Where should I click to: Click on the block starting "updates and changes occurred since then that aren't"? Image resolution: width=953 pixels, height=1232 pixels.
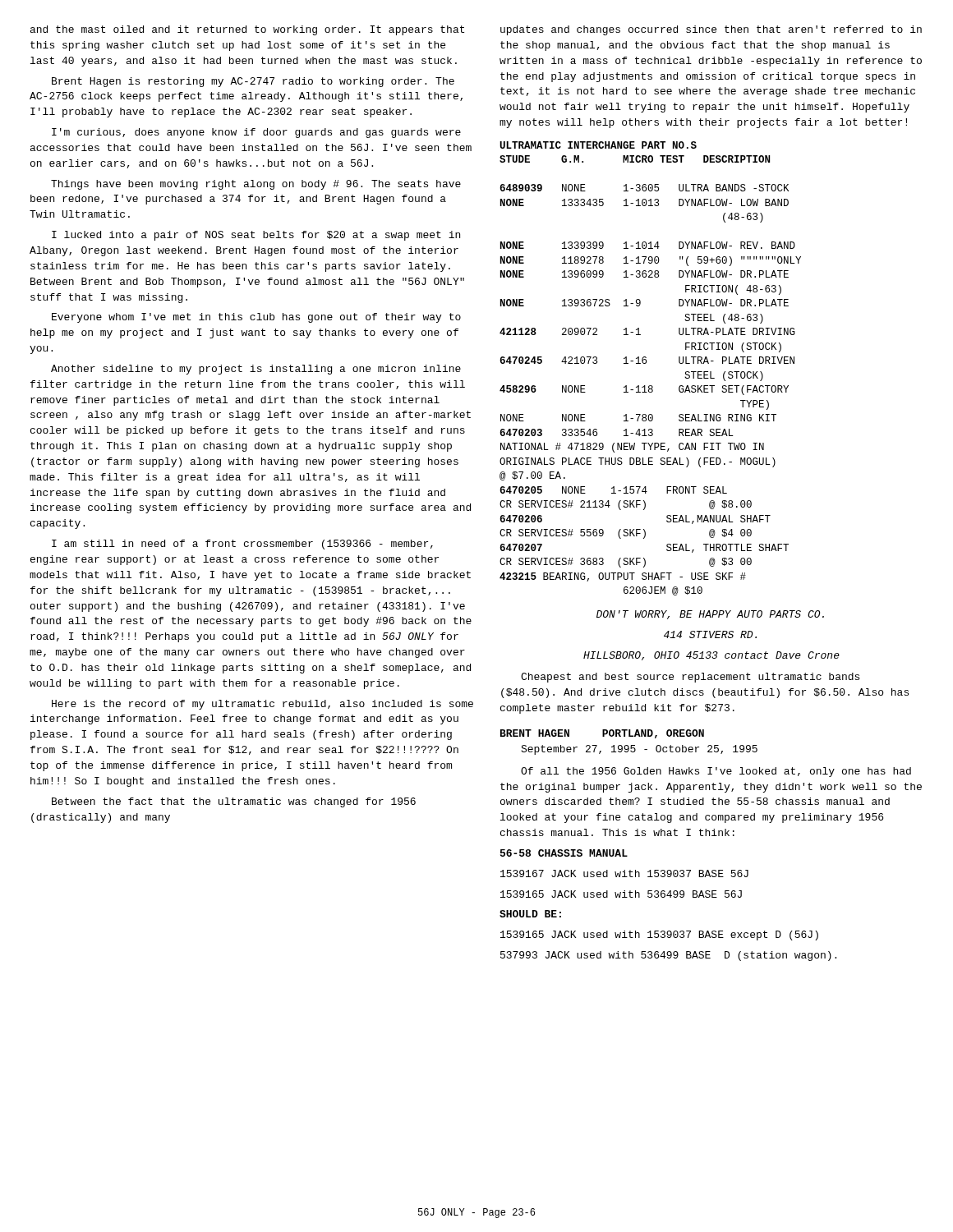pos(711,77)
